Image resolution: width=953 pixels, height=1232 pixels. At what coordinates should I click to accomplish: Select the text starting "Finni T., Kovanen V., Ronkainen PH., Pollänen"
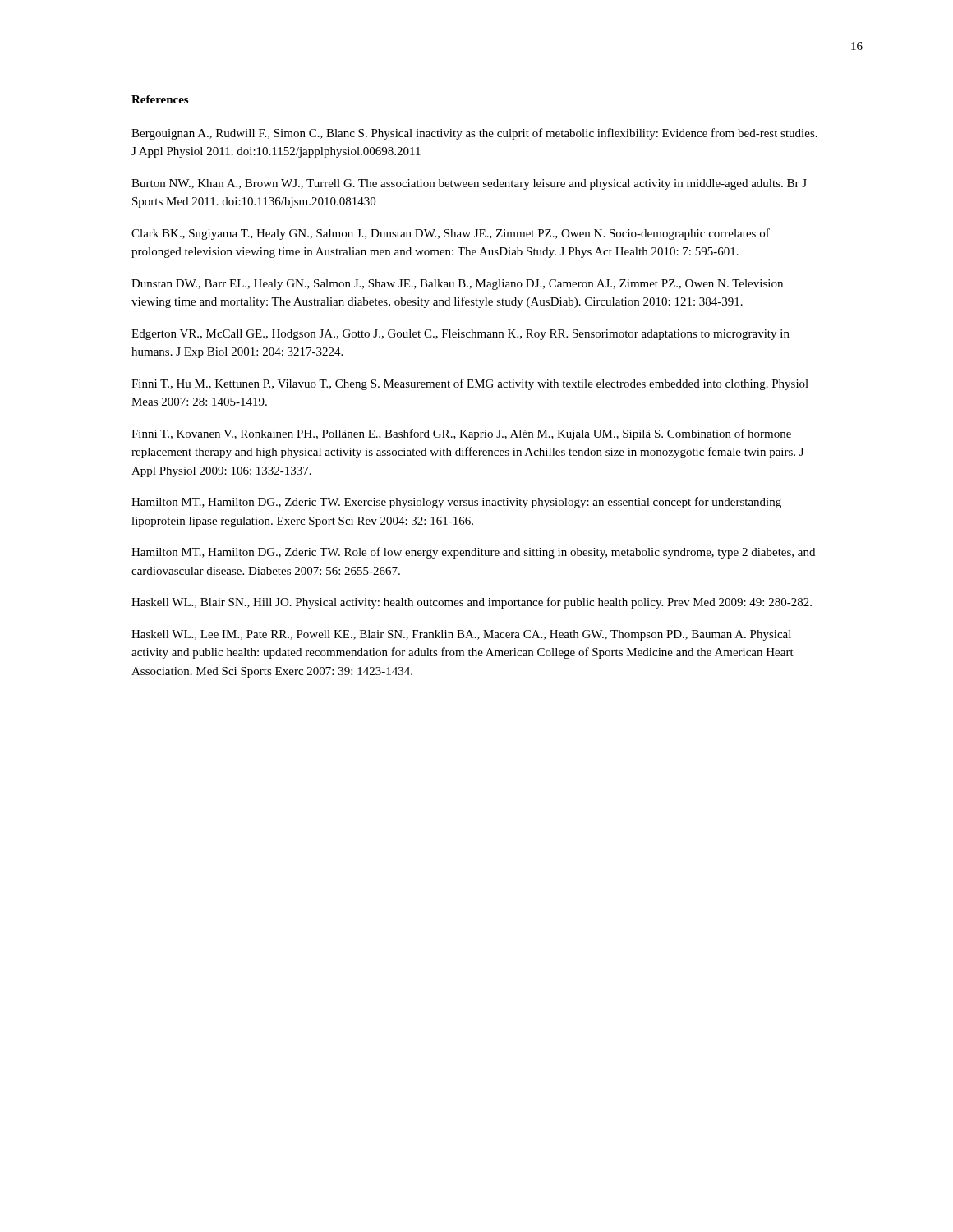point(468,452)
